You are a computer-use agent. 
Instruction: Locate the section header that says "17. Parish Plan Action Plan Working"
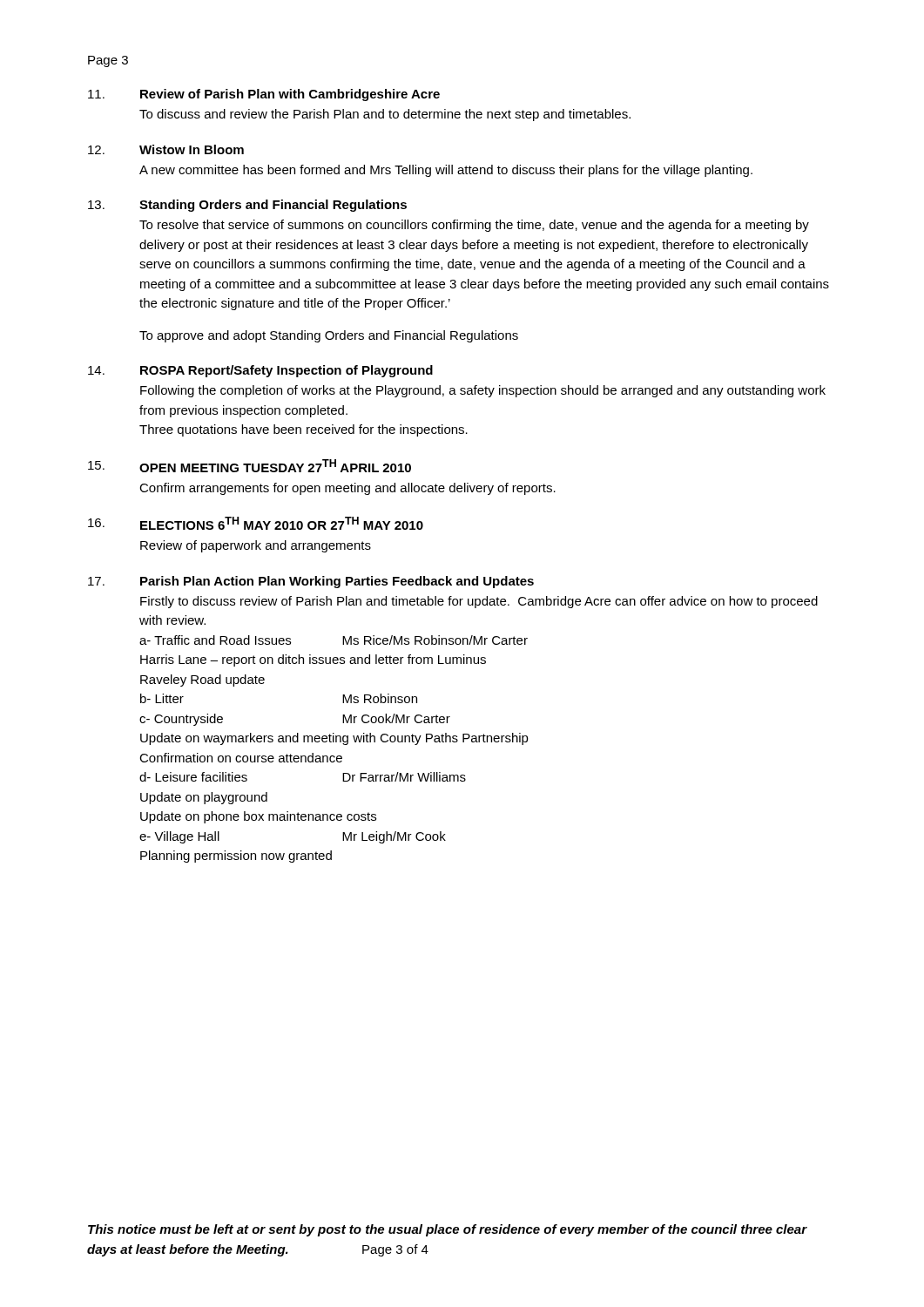tap(311, 582)
